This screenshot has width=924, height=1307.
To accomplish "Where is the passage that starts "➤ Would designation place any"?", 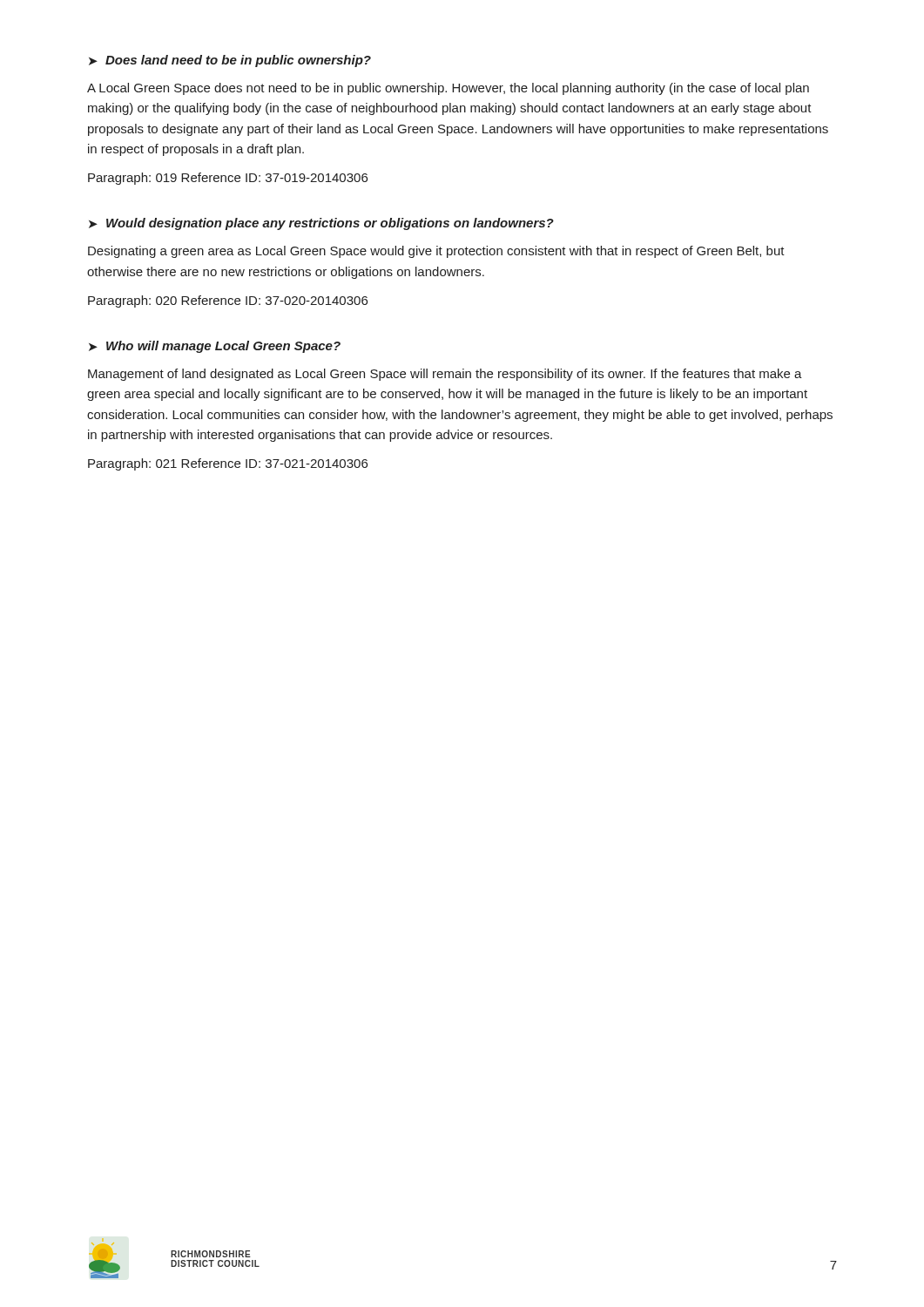I will pyautogui.click(x=320, y=224).
